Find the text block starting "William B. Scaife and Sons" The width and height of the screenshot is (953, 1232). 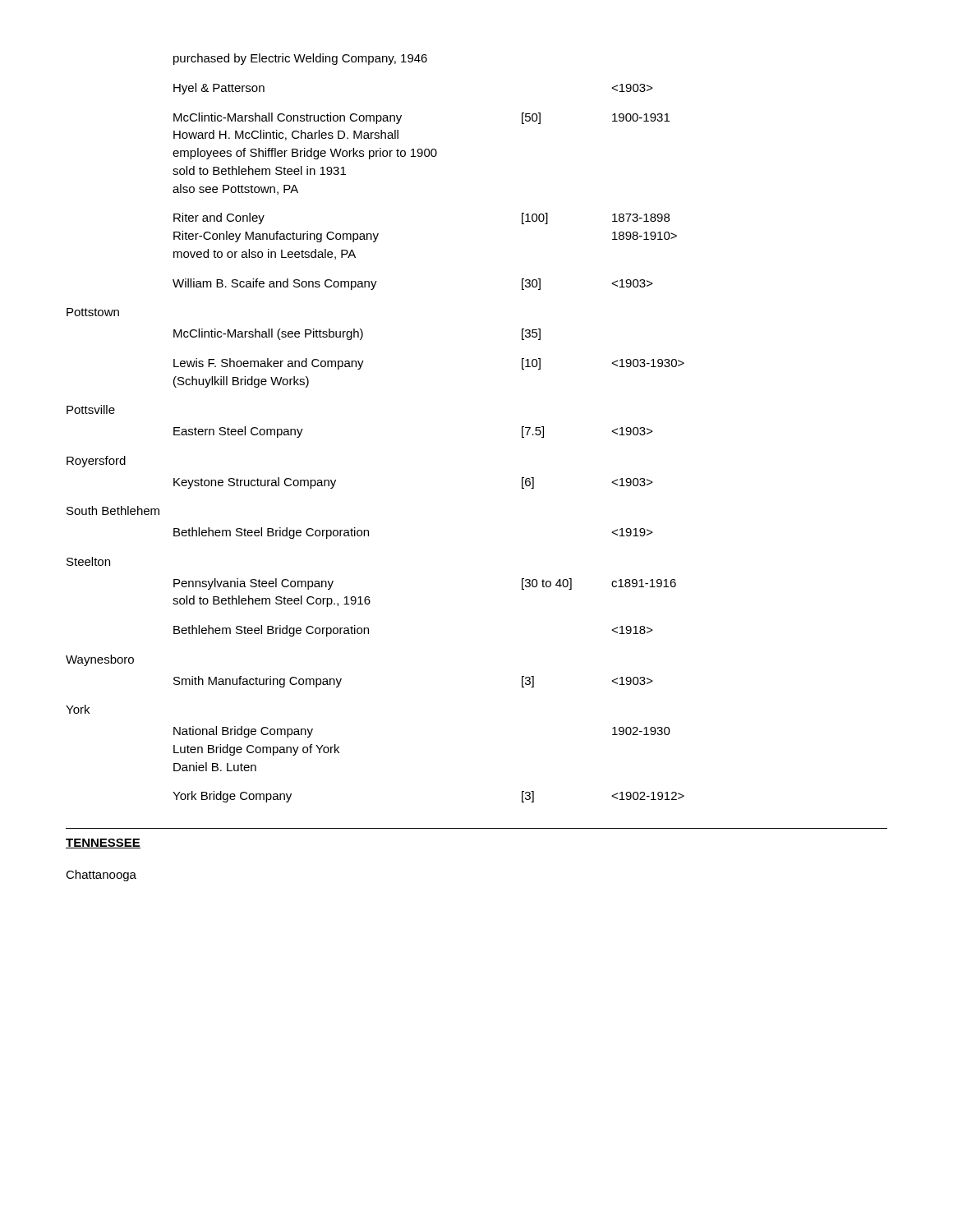272,284
